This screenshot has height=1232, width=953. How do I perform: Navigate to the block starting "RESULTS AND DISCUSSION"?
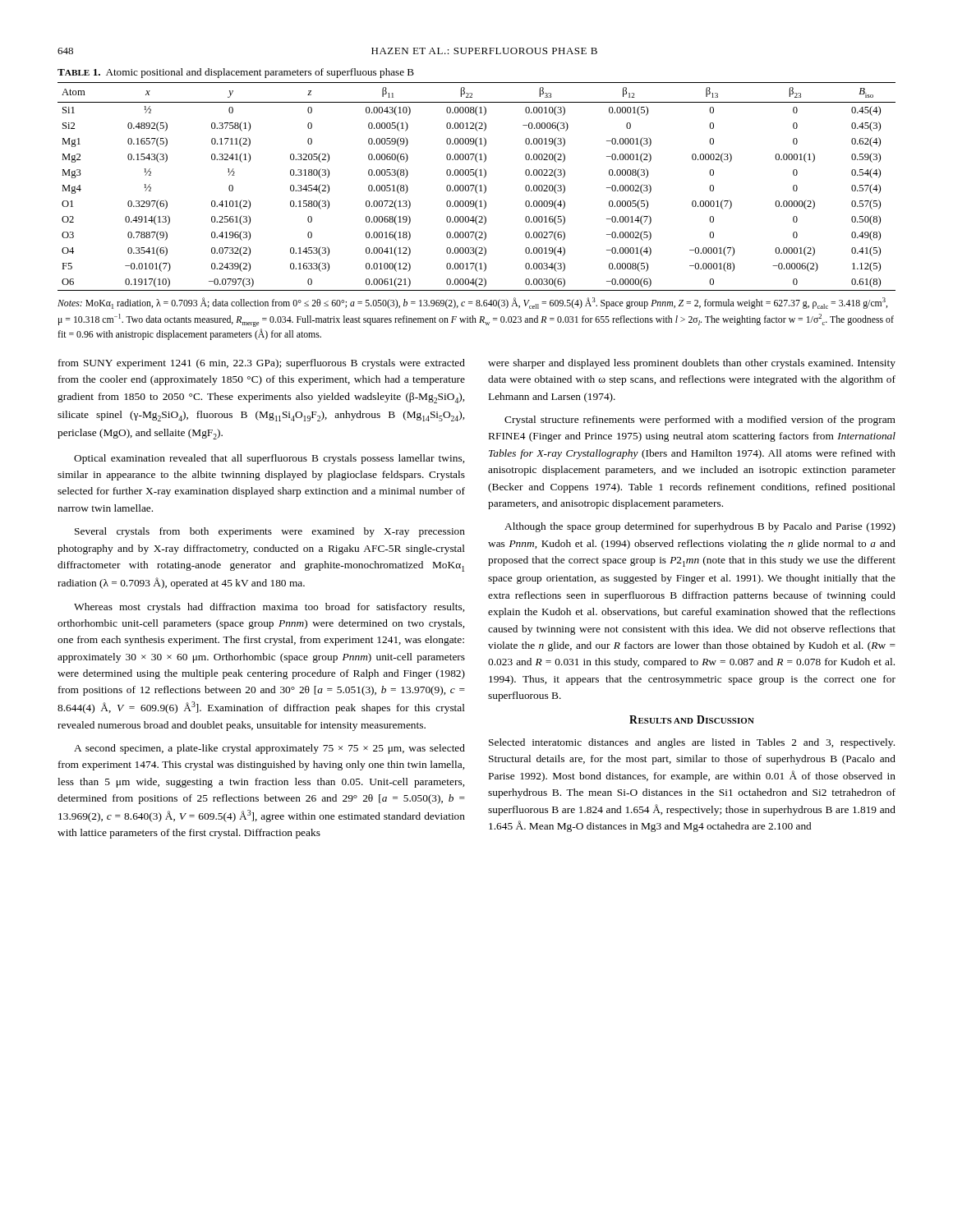pos(692,720)
